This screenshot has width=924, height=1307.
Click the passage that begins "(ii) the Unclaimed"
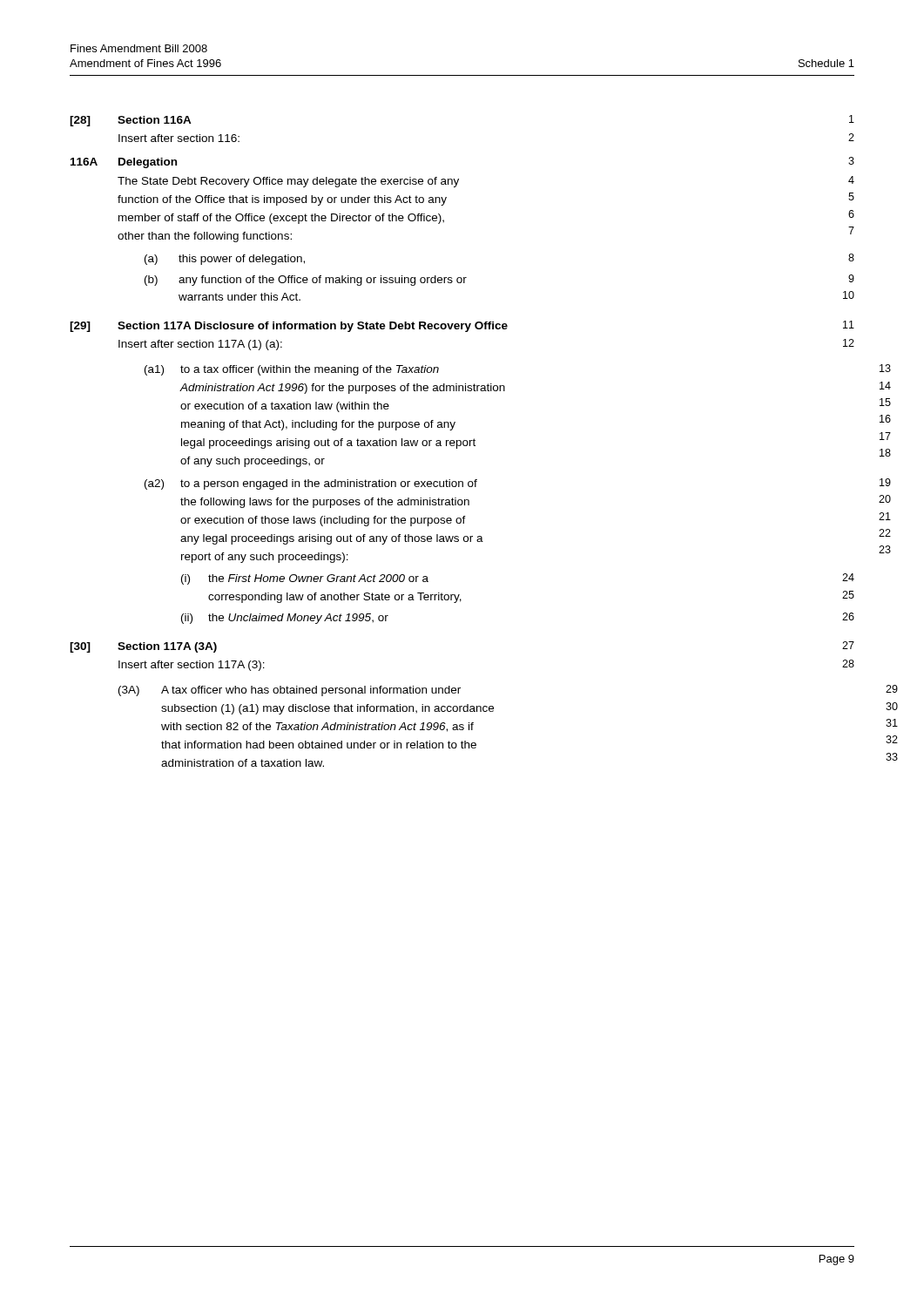click(x=285, y=619)
